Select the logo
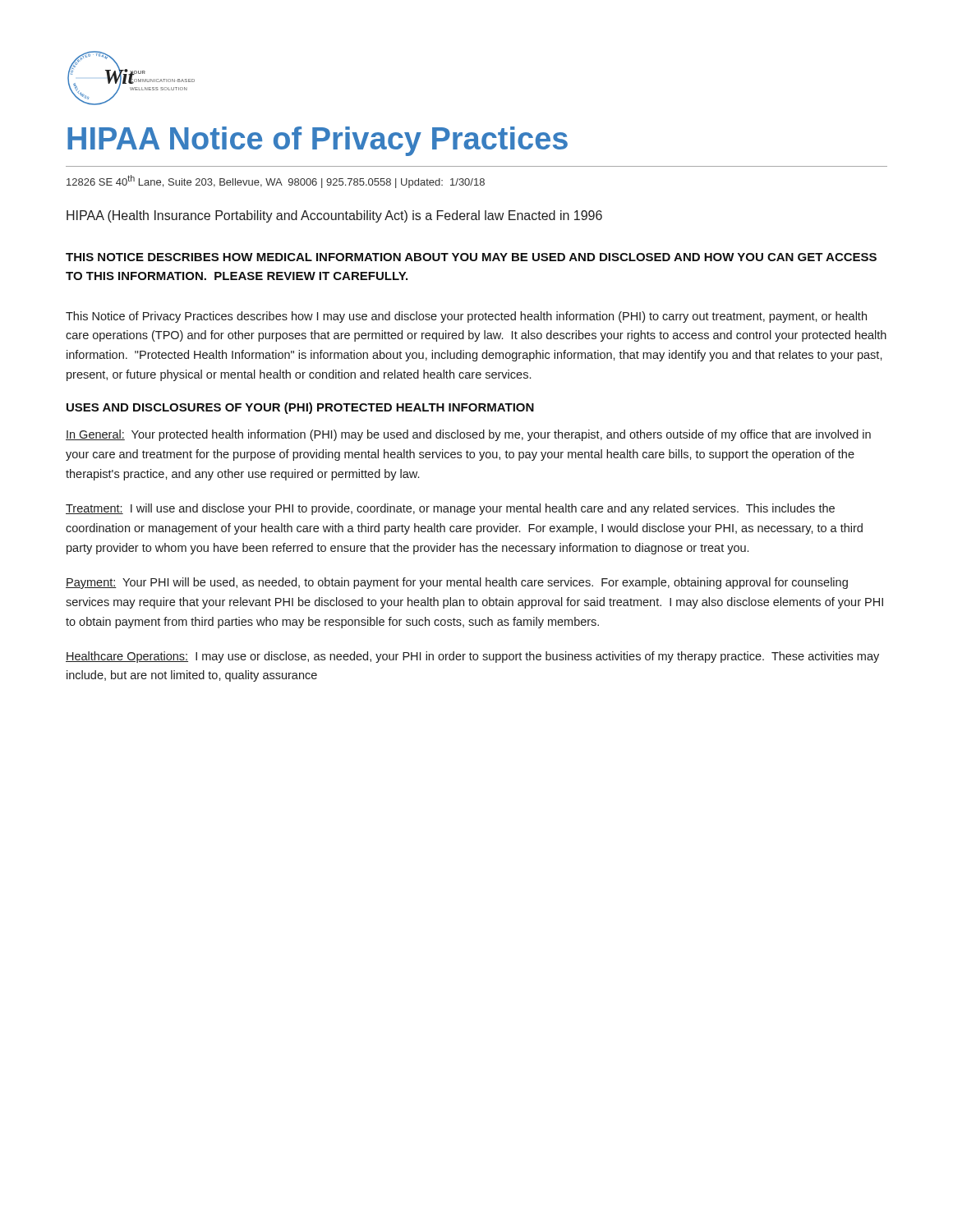 click(x=476, y=78)
